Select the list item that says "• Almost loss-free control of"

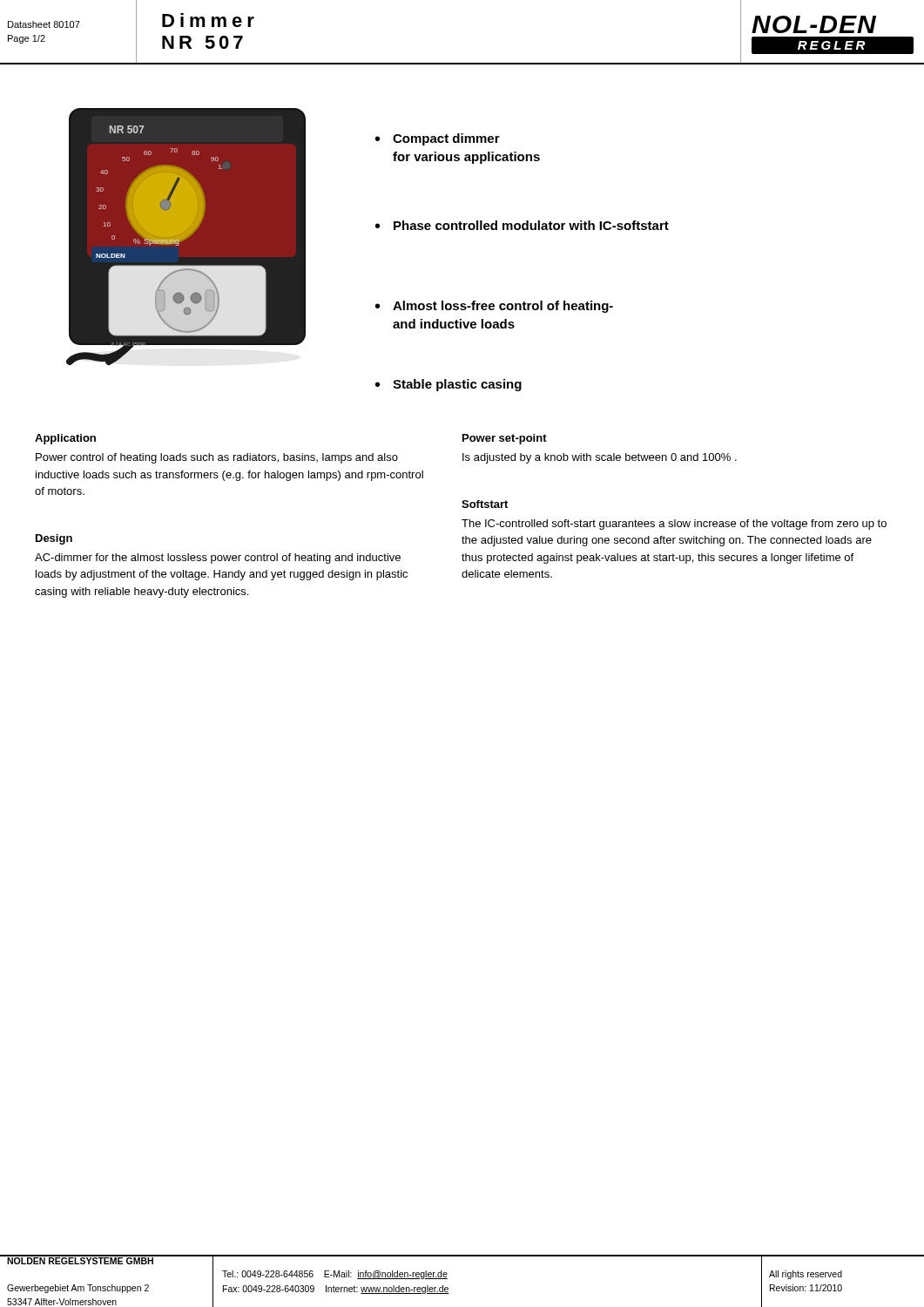tap(494, 315)
